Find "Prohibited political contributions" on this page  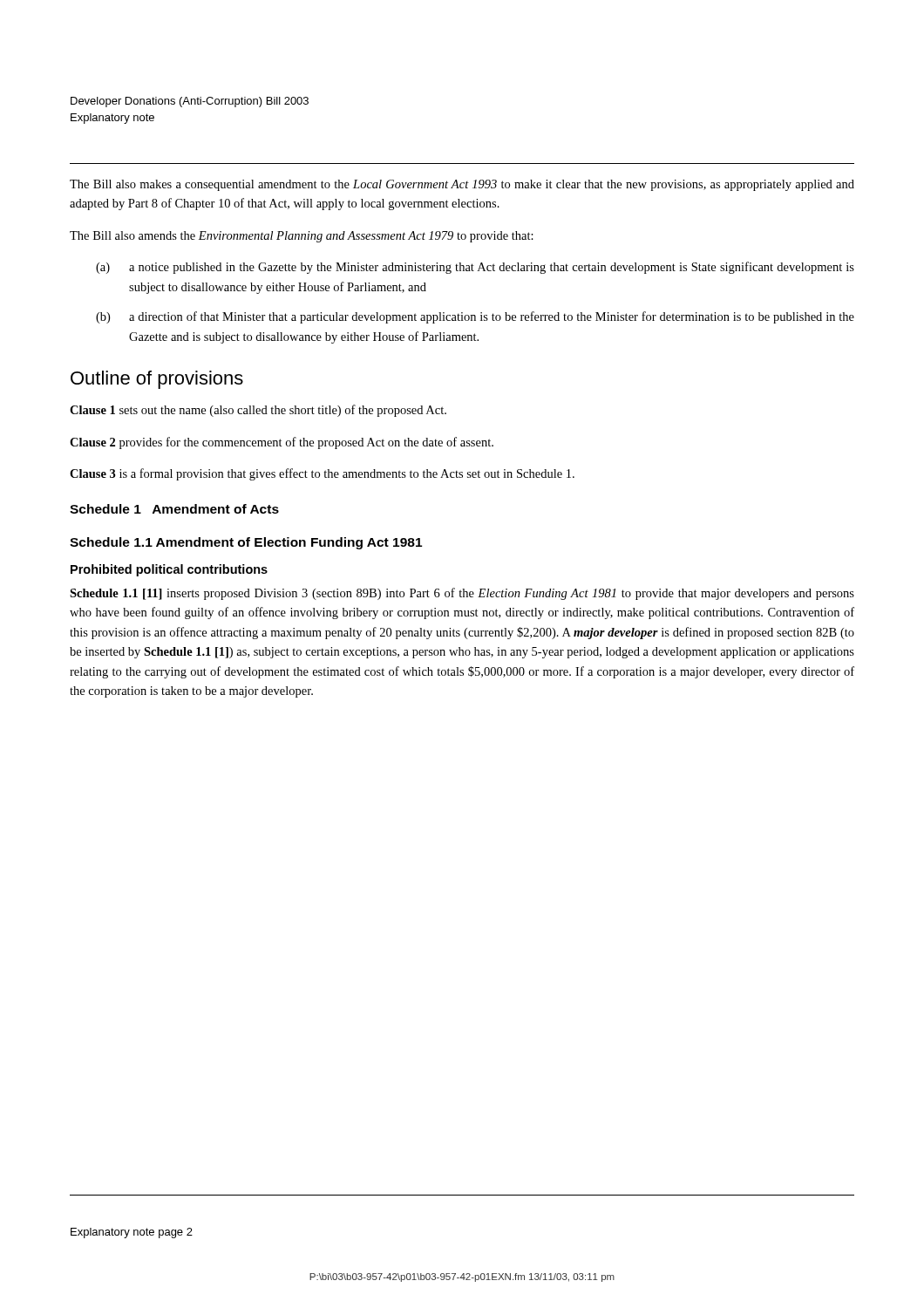169,569
